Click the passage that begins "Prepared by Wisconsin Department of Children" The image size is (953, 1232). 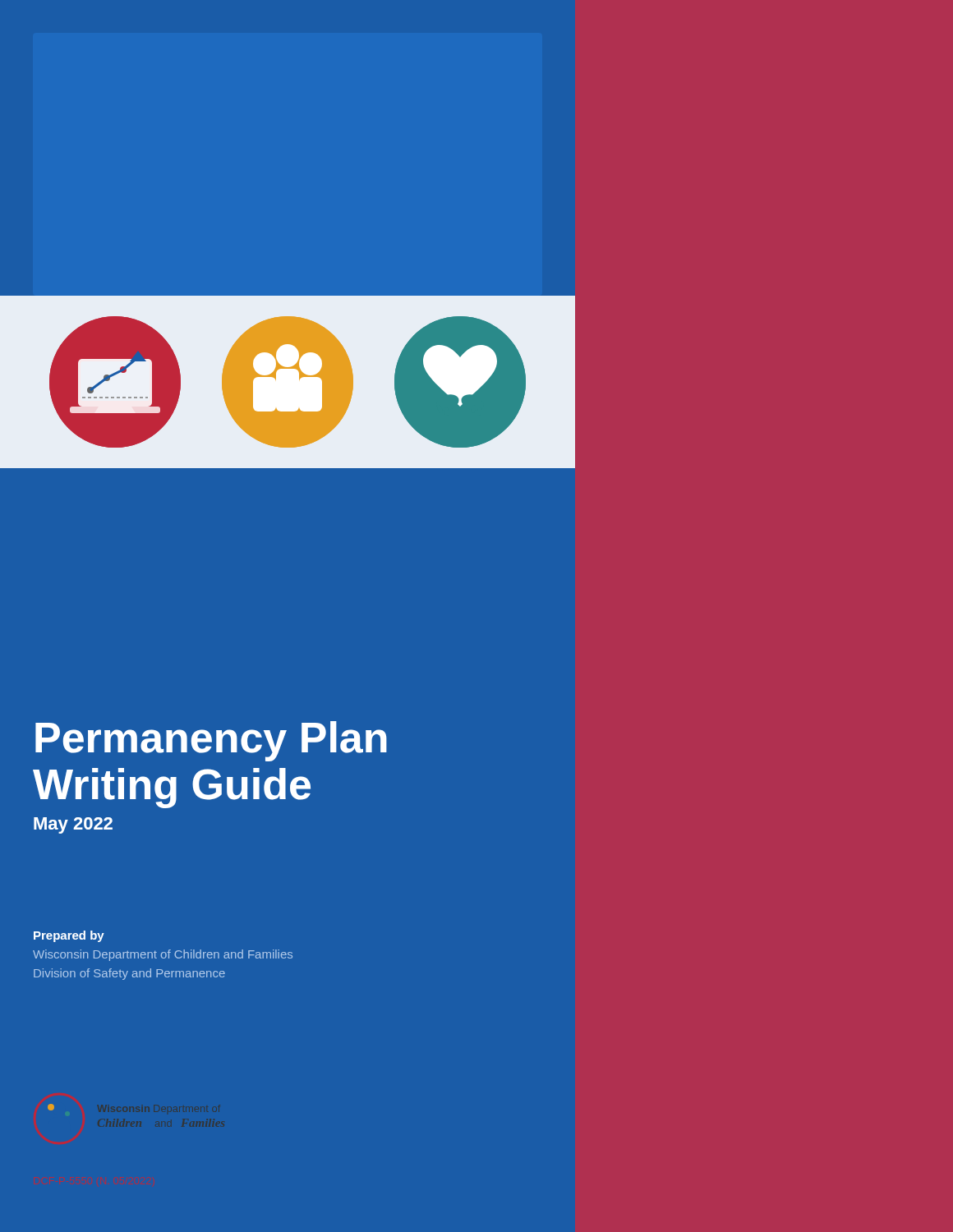coord(288,955)
